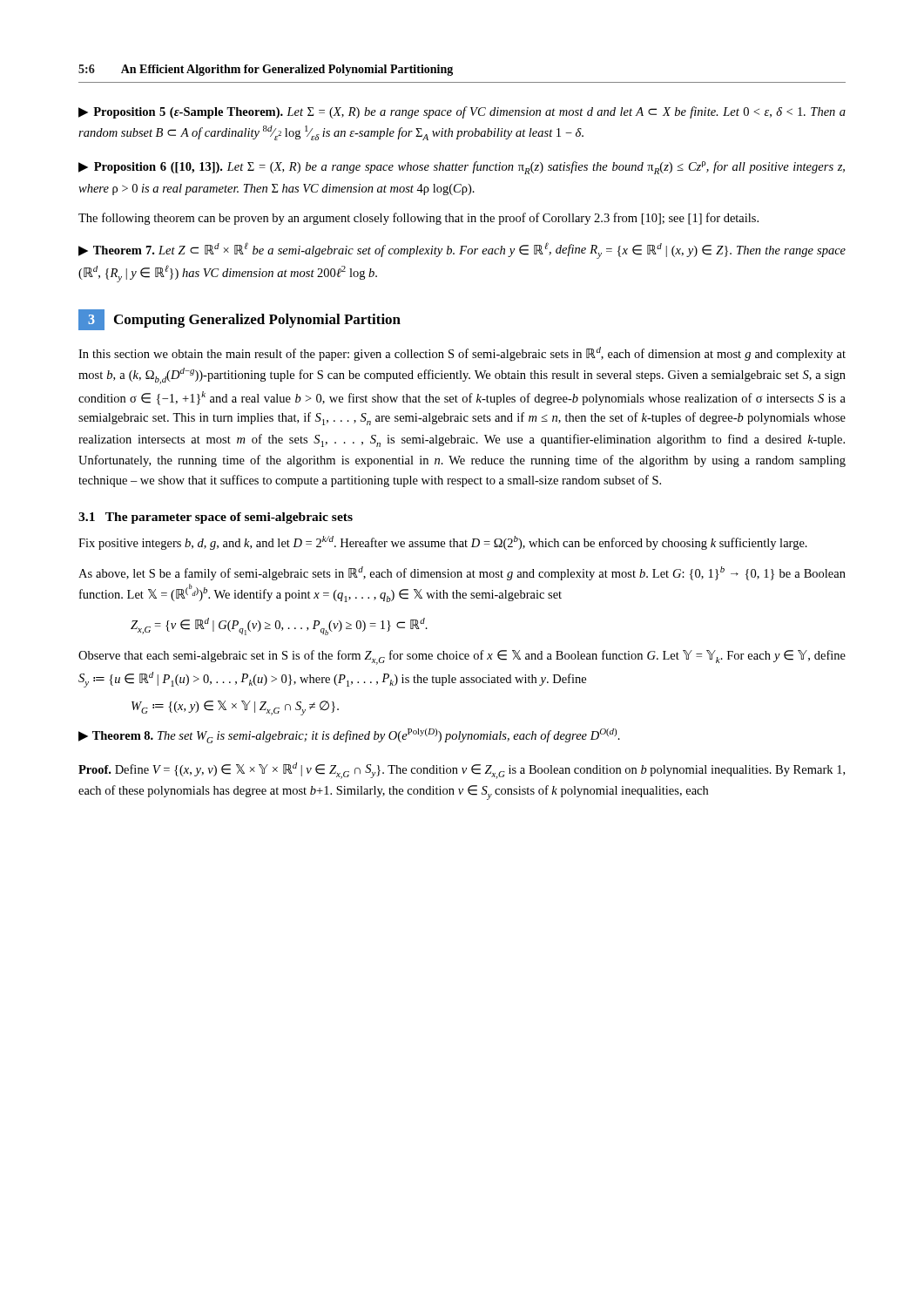Navigate to the element starting "The following theorem can be proven by an"
Screen dimensions: 1307x924
point(419,218)
